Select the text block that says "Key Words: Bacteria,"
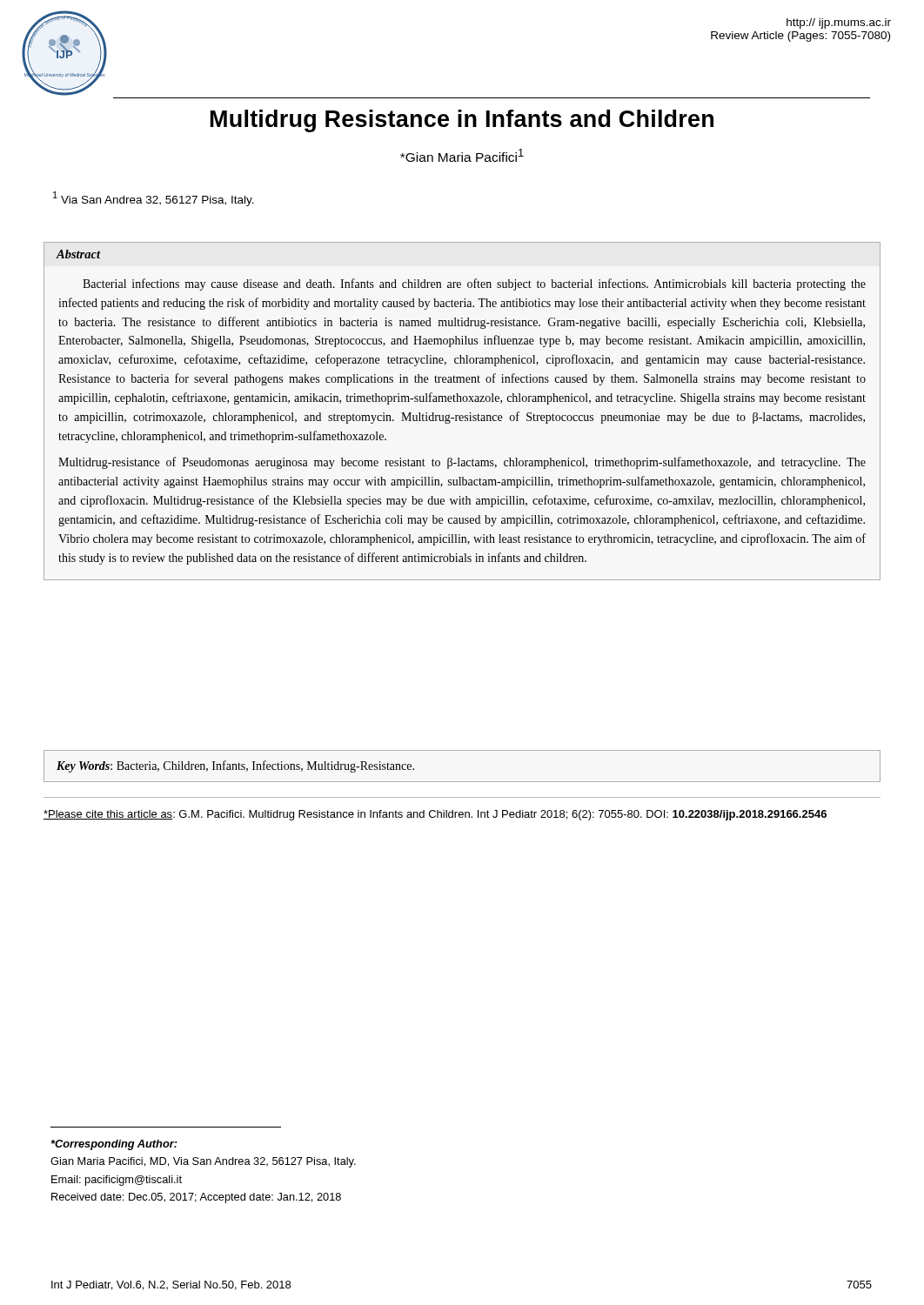924x1305 pixels. pyautogui.click(x=236, y=766)
